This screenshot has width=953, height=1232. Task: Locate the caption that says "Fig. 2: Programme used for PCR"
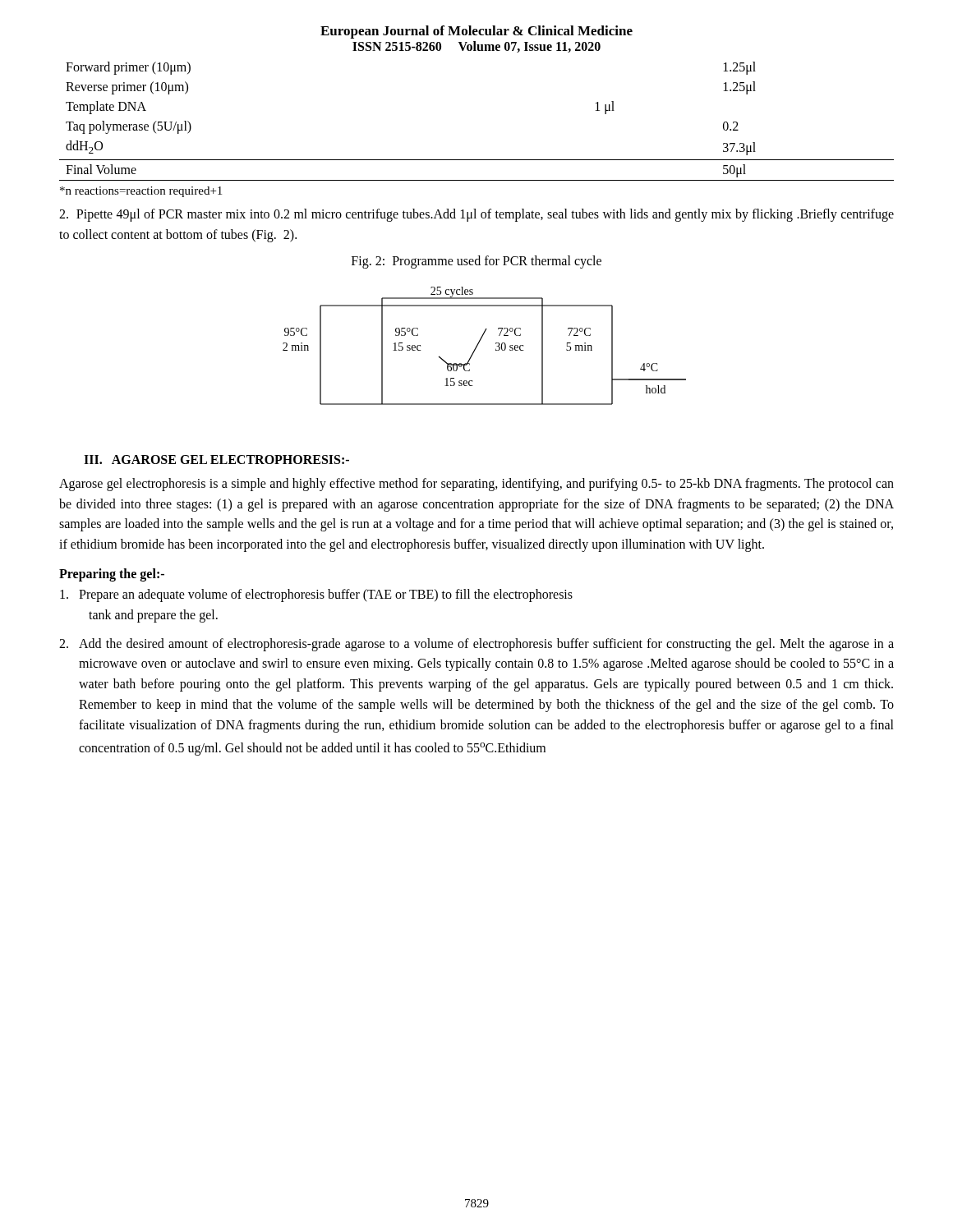[476, 261]
